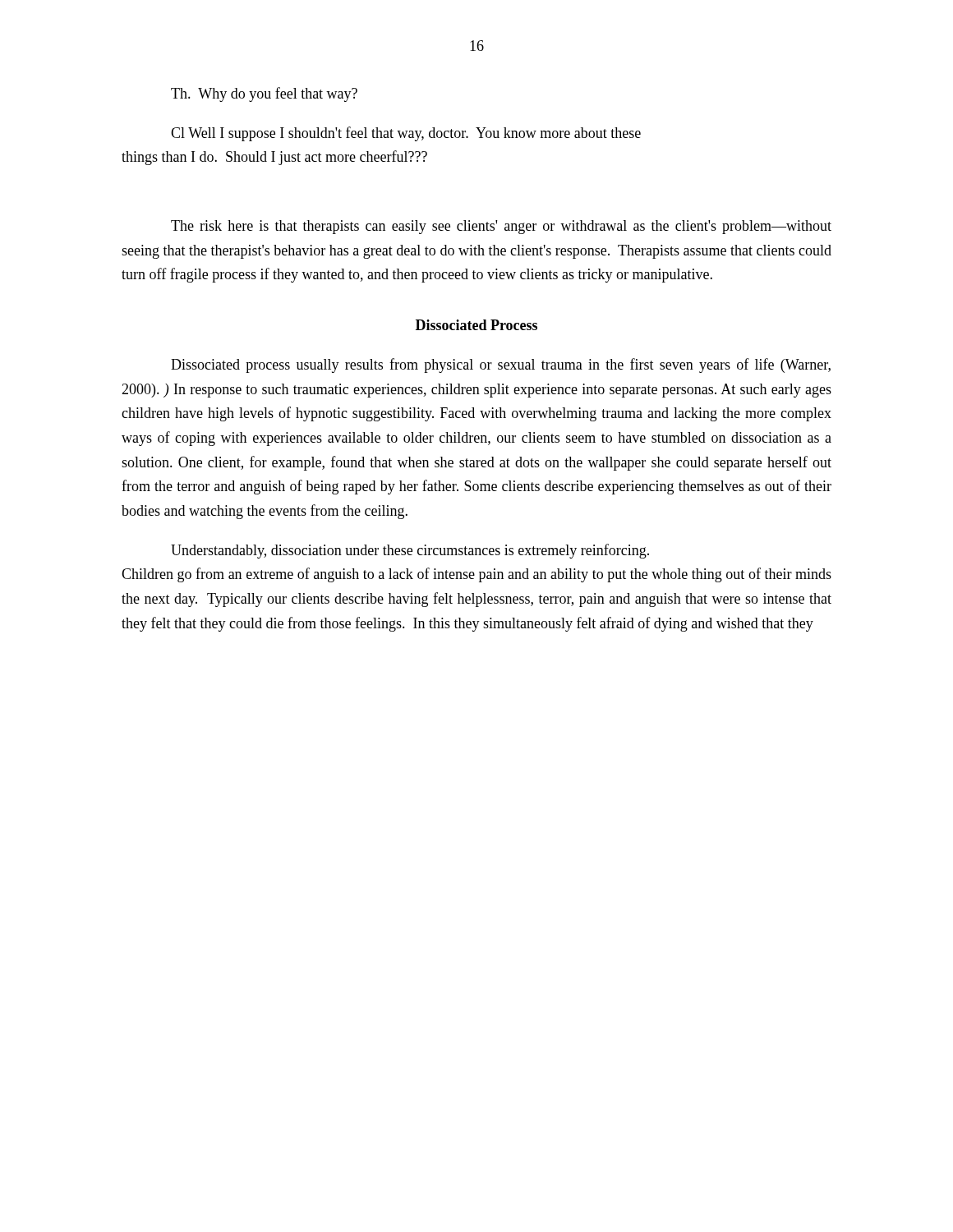
Task: Point to the block beginning "Understandably, dissociation under these circumstances is extremely reinforcing."
Action: (x=476, y=587)
